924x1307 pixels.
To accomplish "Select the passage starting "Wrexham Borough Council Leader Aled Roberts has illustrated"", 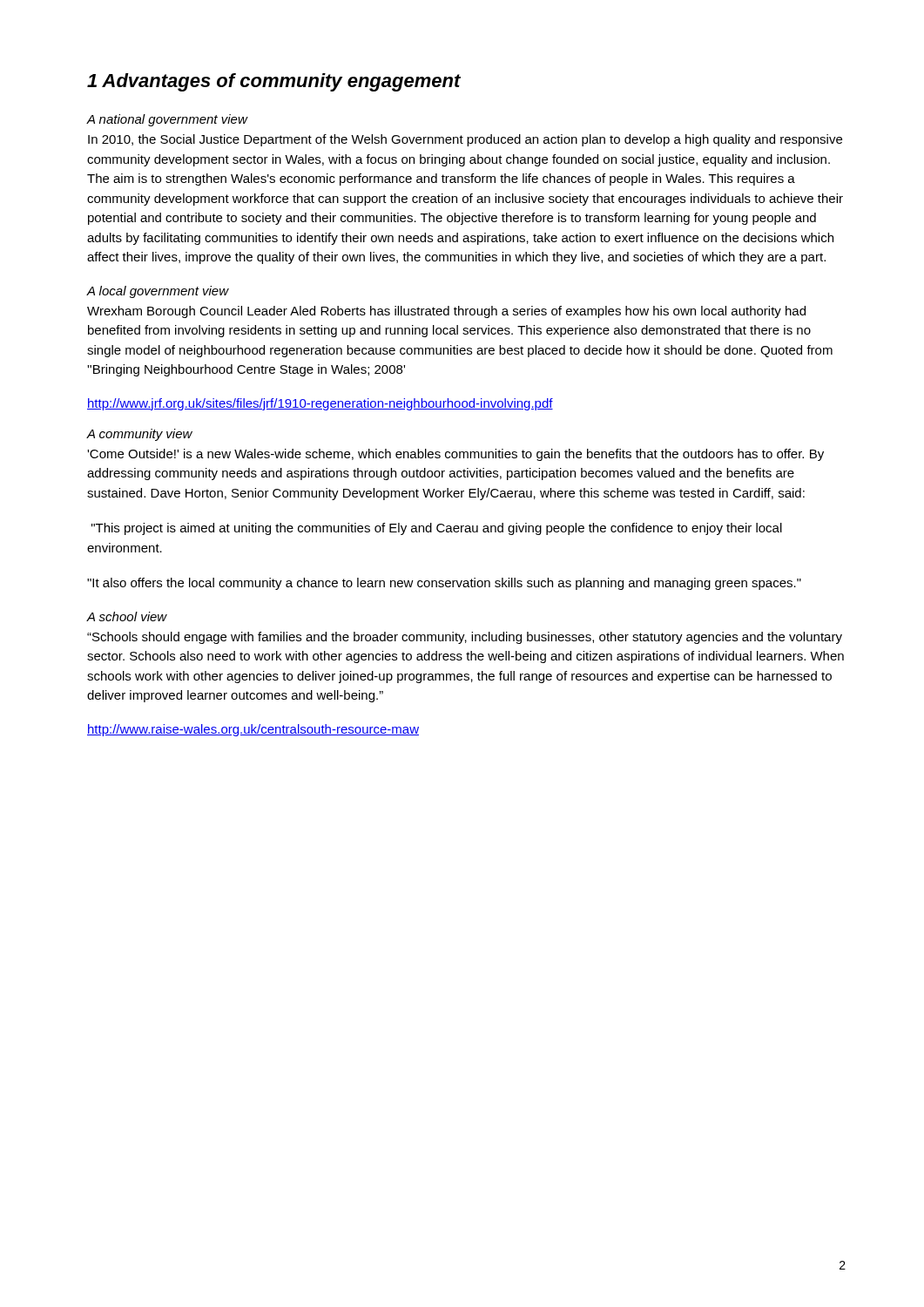I will 466,340.
